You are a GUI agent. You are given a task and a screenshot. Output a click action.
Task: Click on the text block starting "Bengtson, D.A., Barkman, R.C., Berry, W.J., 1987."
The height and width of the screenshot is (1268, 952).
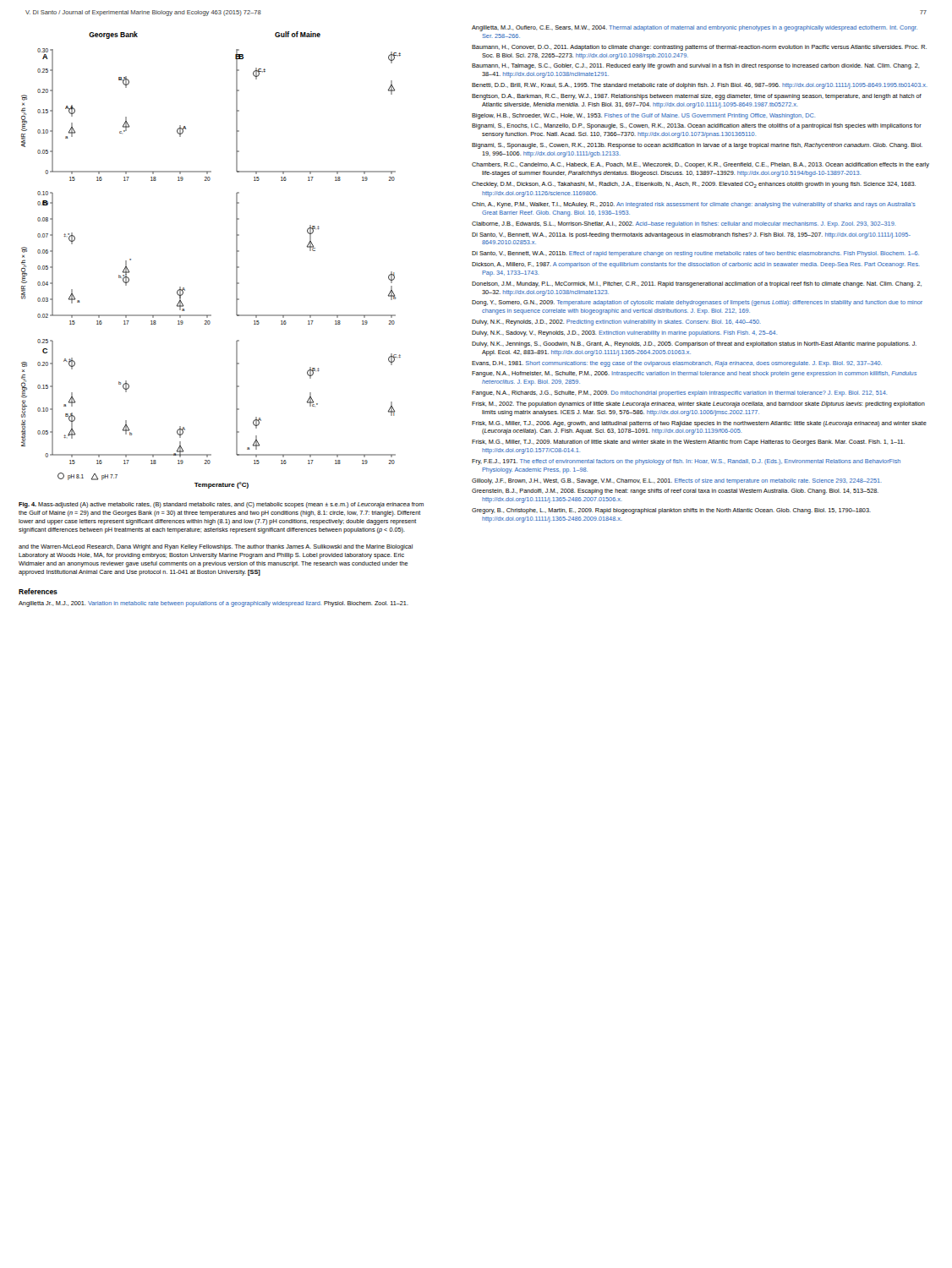point(697,100)
